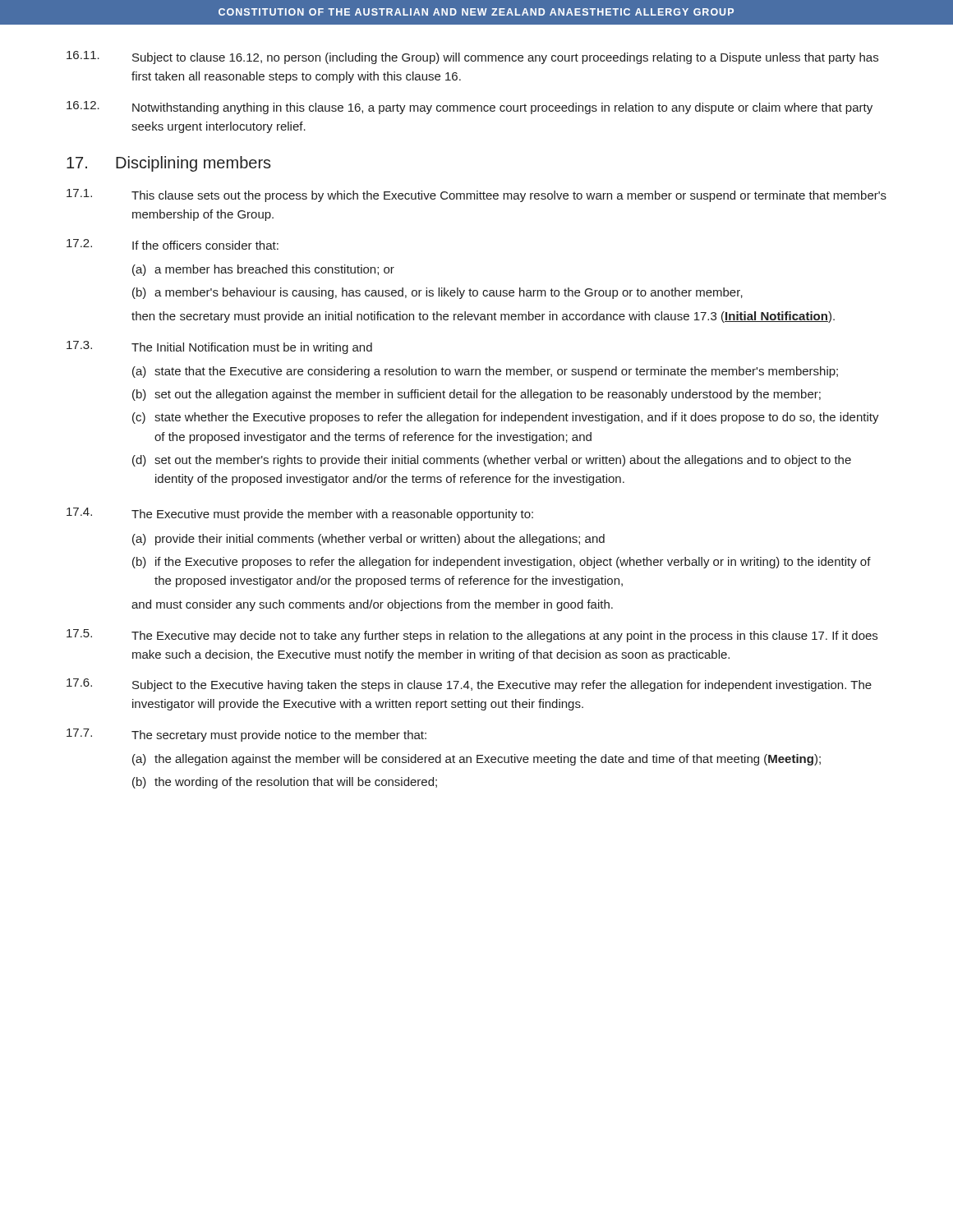Click on the region starting "17.2. If the officers consider that: (a)a"
The width and height of the screenshot is (953, 1232).
[476, 280]
